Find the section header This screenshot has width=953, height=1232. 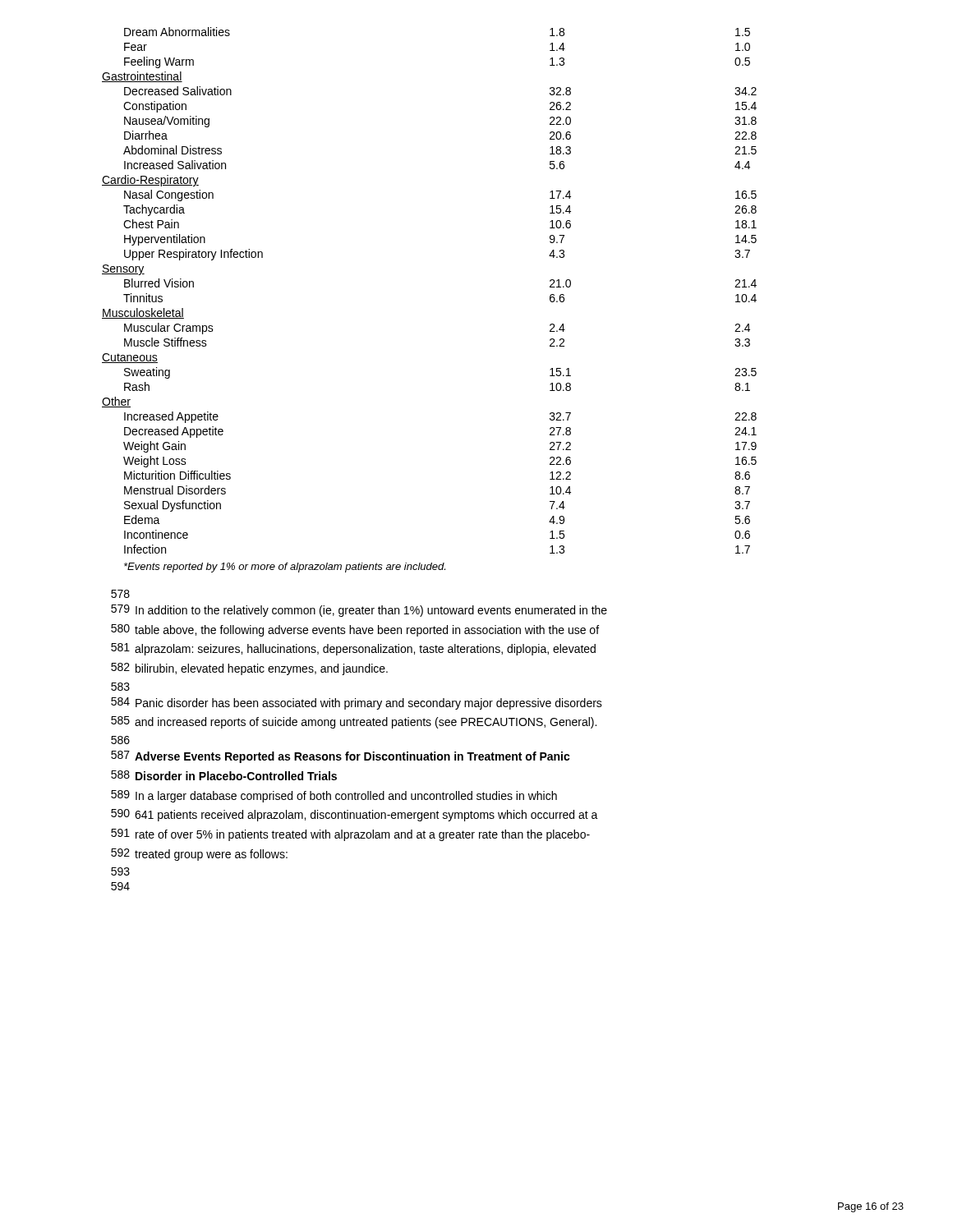coord(493,767)
